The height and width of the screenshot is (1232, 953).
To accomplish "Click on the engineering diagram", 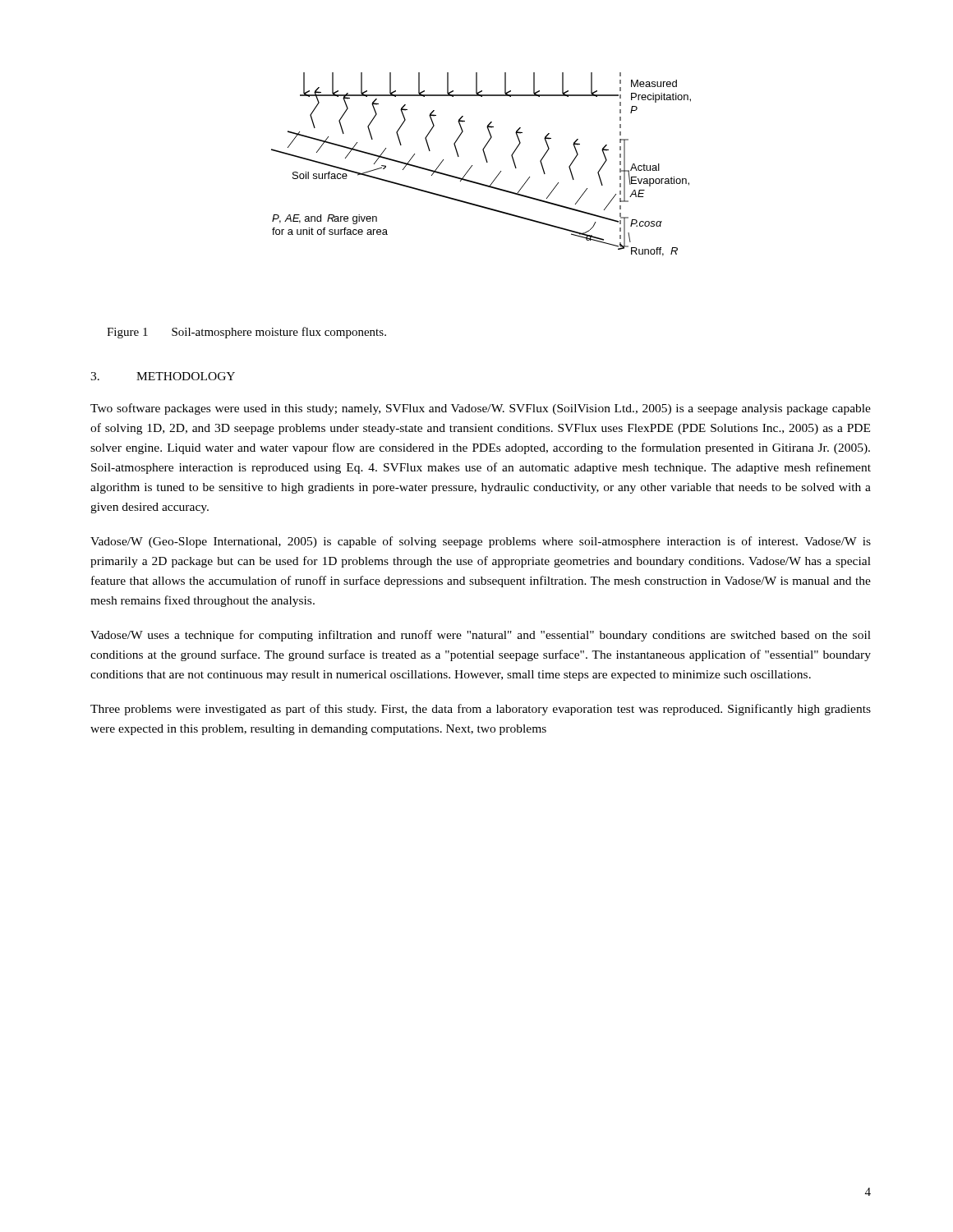I will (481, 189).
